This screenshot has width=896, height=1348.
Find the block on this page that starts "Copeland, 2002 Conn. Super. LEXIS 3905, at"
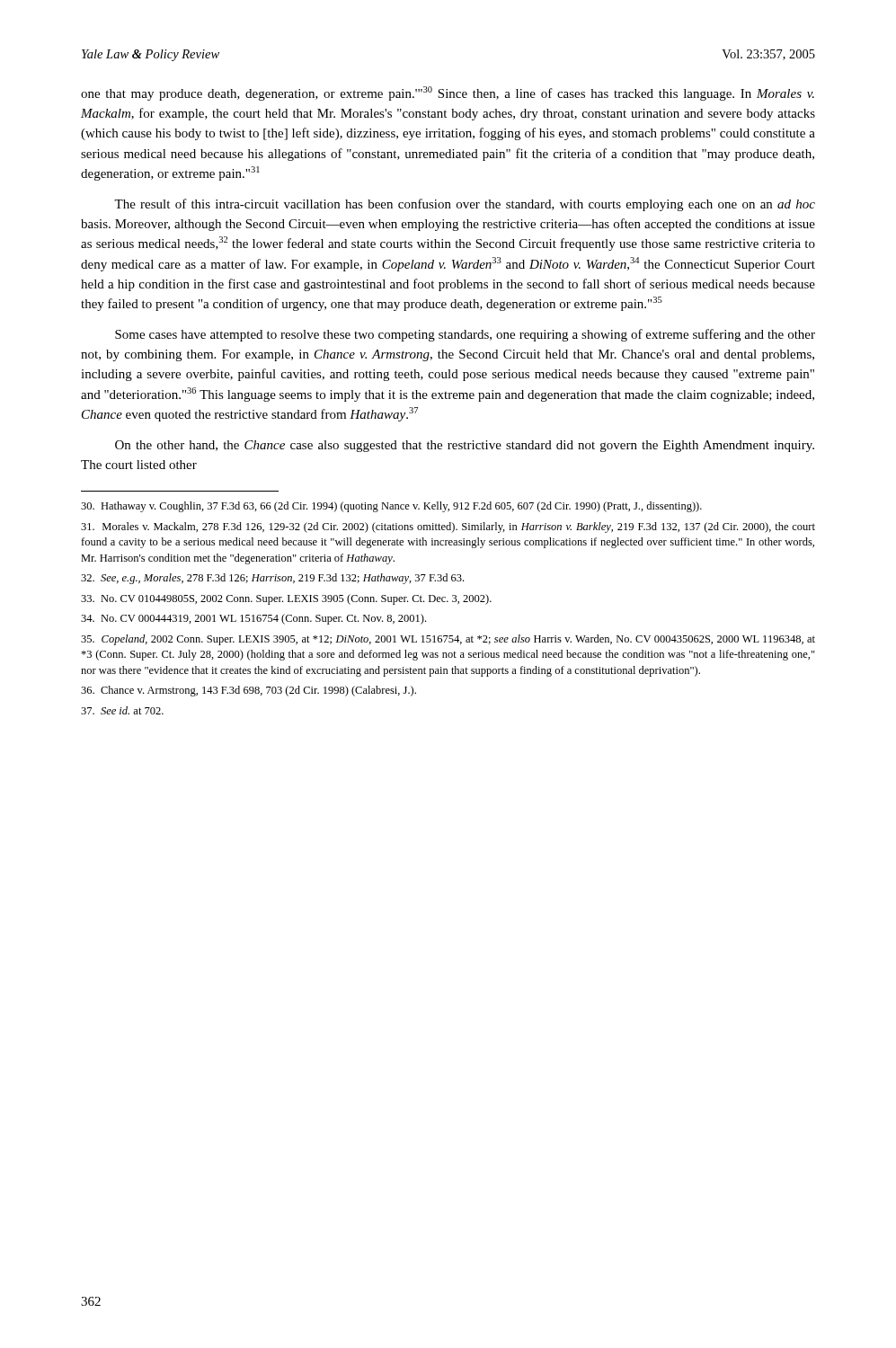448,655
